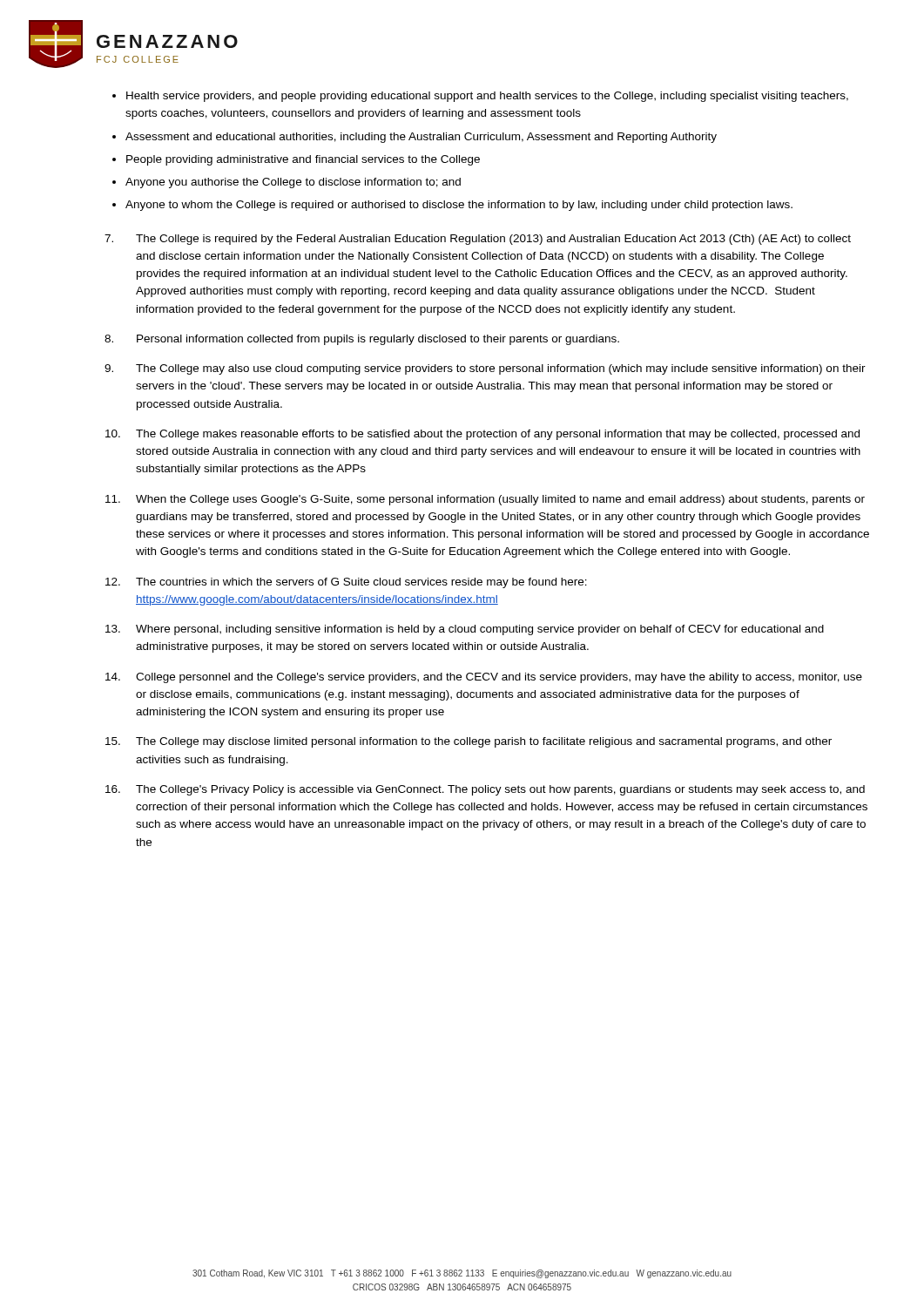This screenshot has width=924, height=1307.
Task: Navigate to the passage starting "When the College uses Google's"
Action: coord(488,525)
